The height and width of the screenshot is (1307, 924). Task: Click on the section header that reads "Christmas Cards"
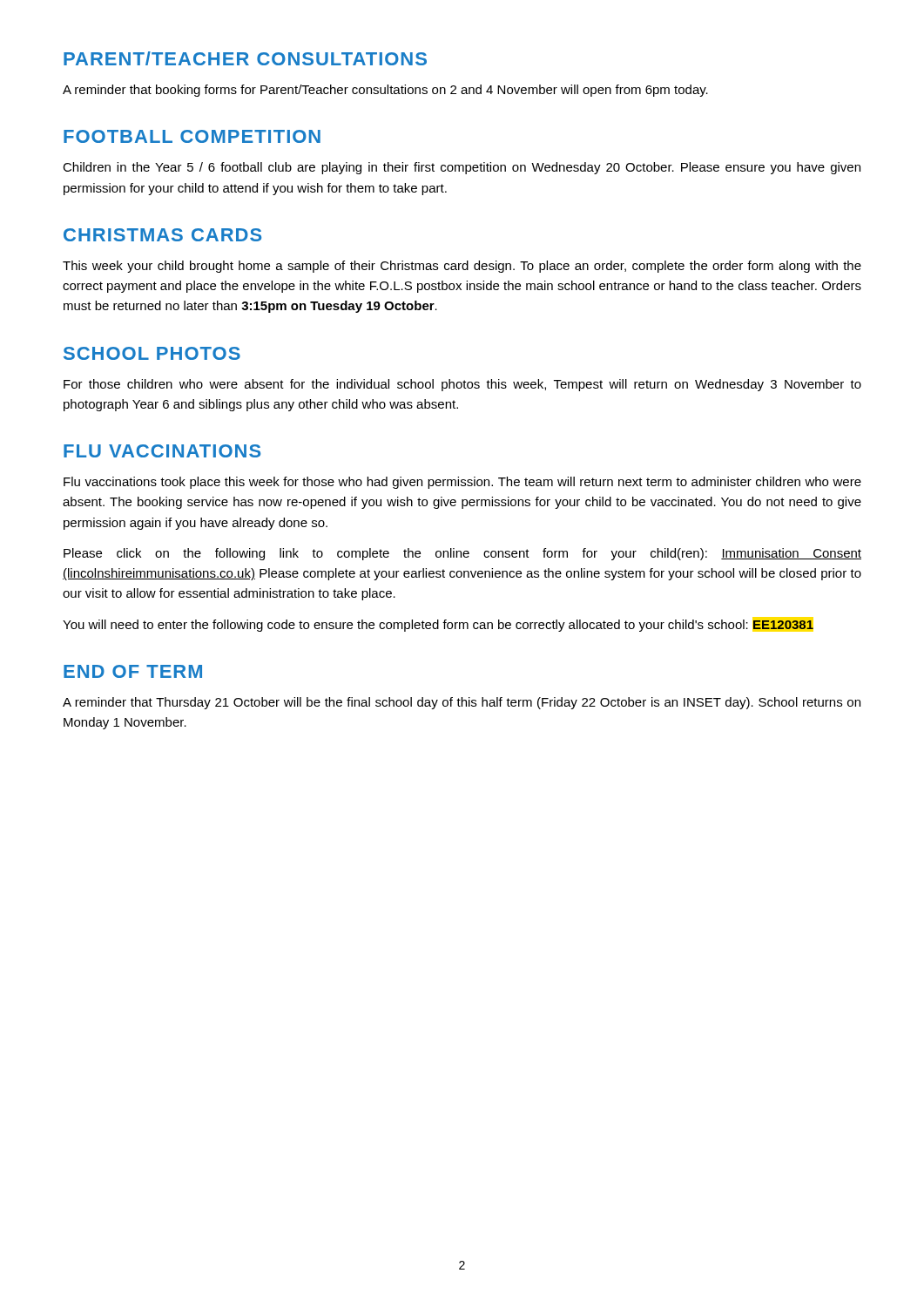pyautogui.click(x=163, y=235)
